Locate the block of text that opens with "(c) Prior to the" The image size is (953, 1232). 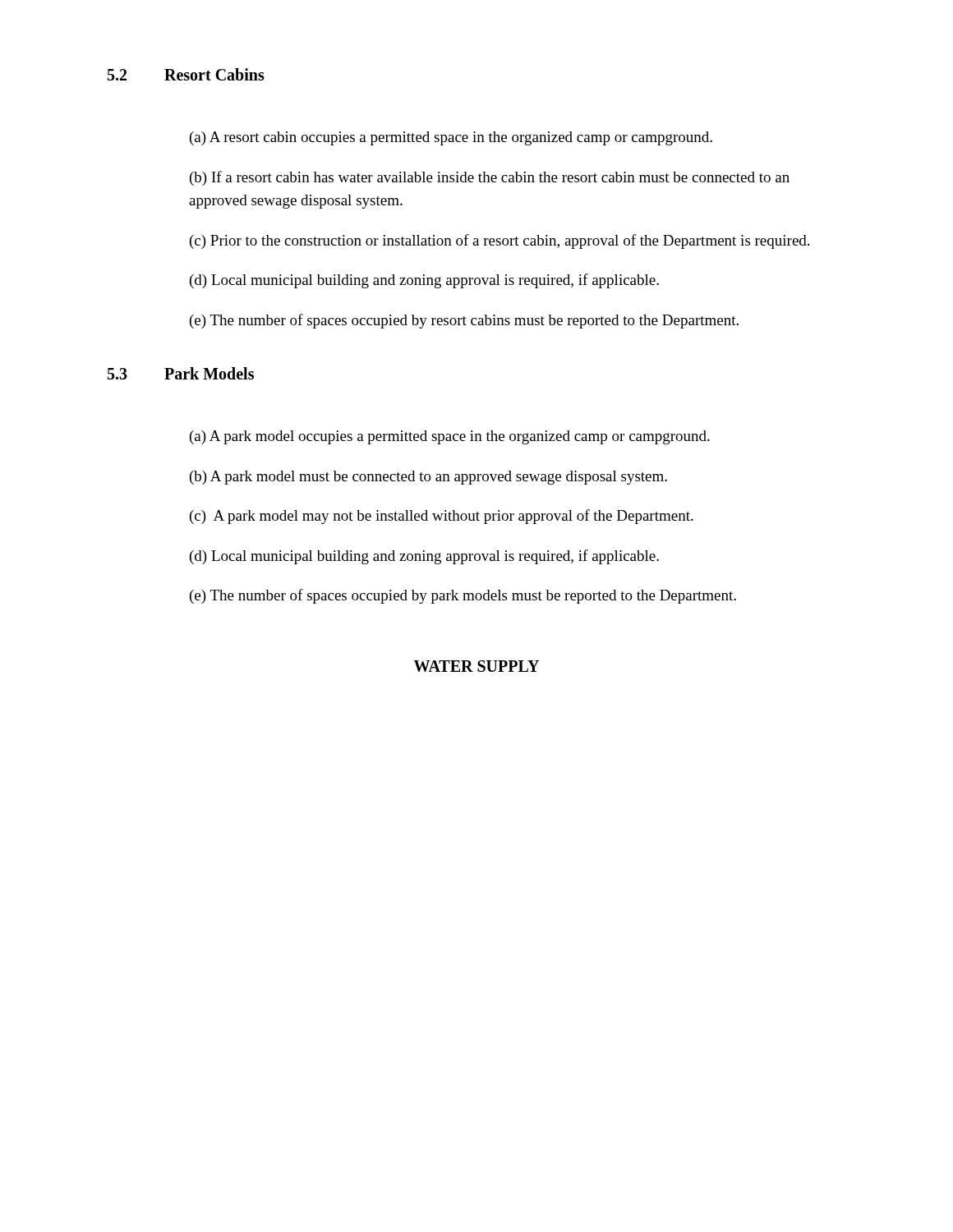[500, 240]
